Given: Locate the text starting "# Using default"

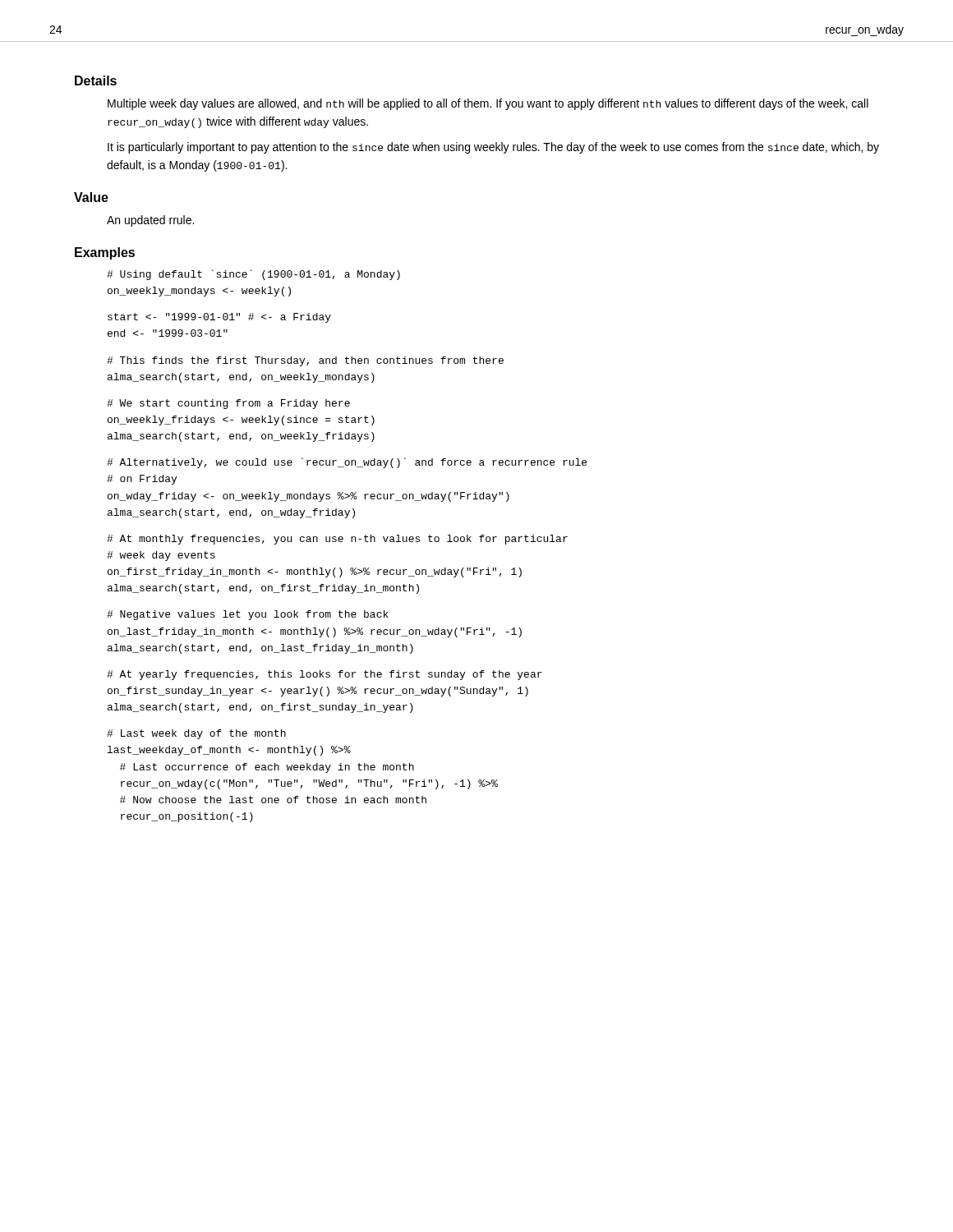Looking at the screenshot, I should coord(254,283).
